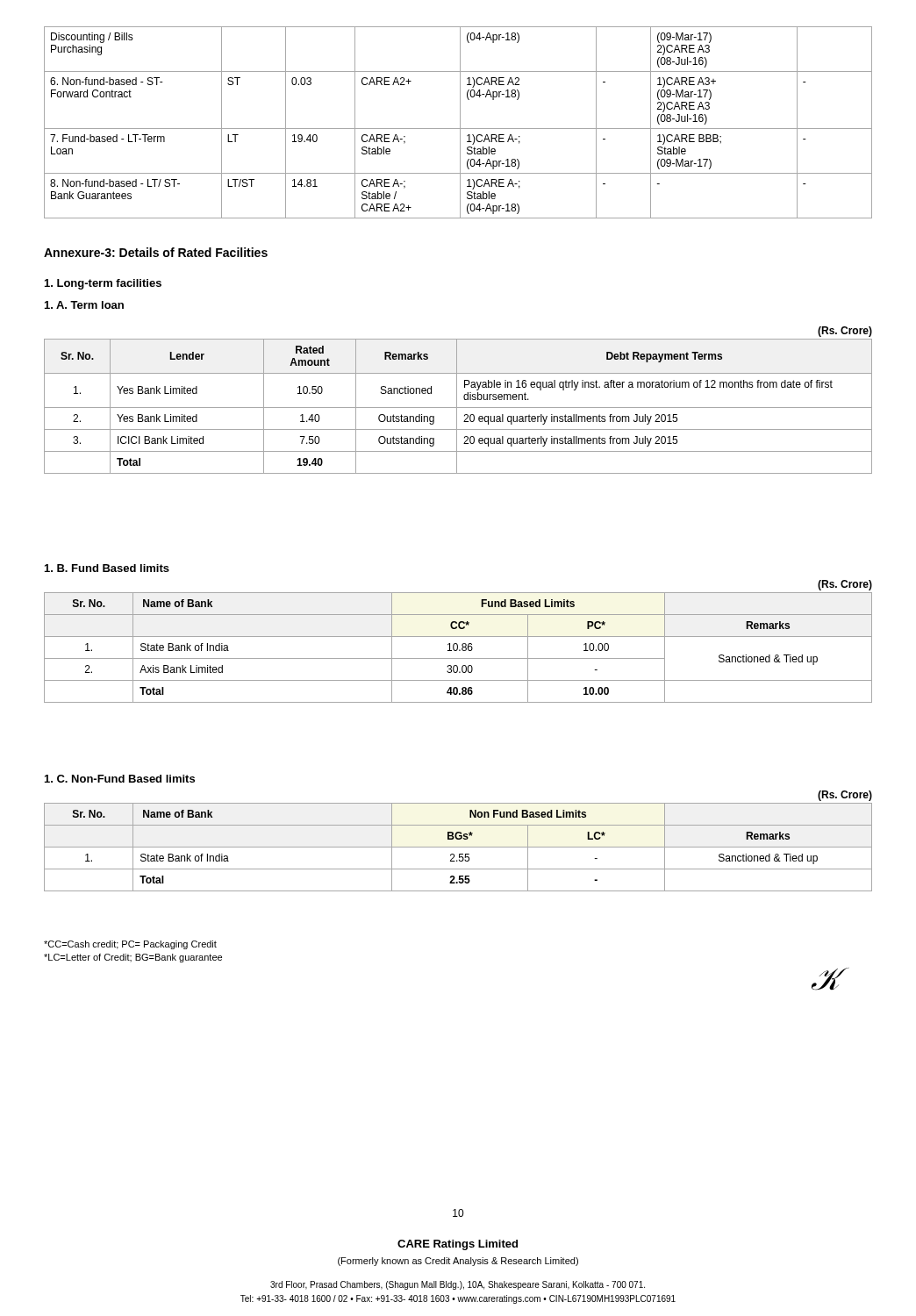Find the section header that reads "1. A. Term loan"

point(84,305)
